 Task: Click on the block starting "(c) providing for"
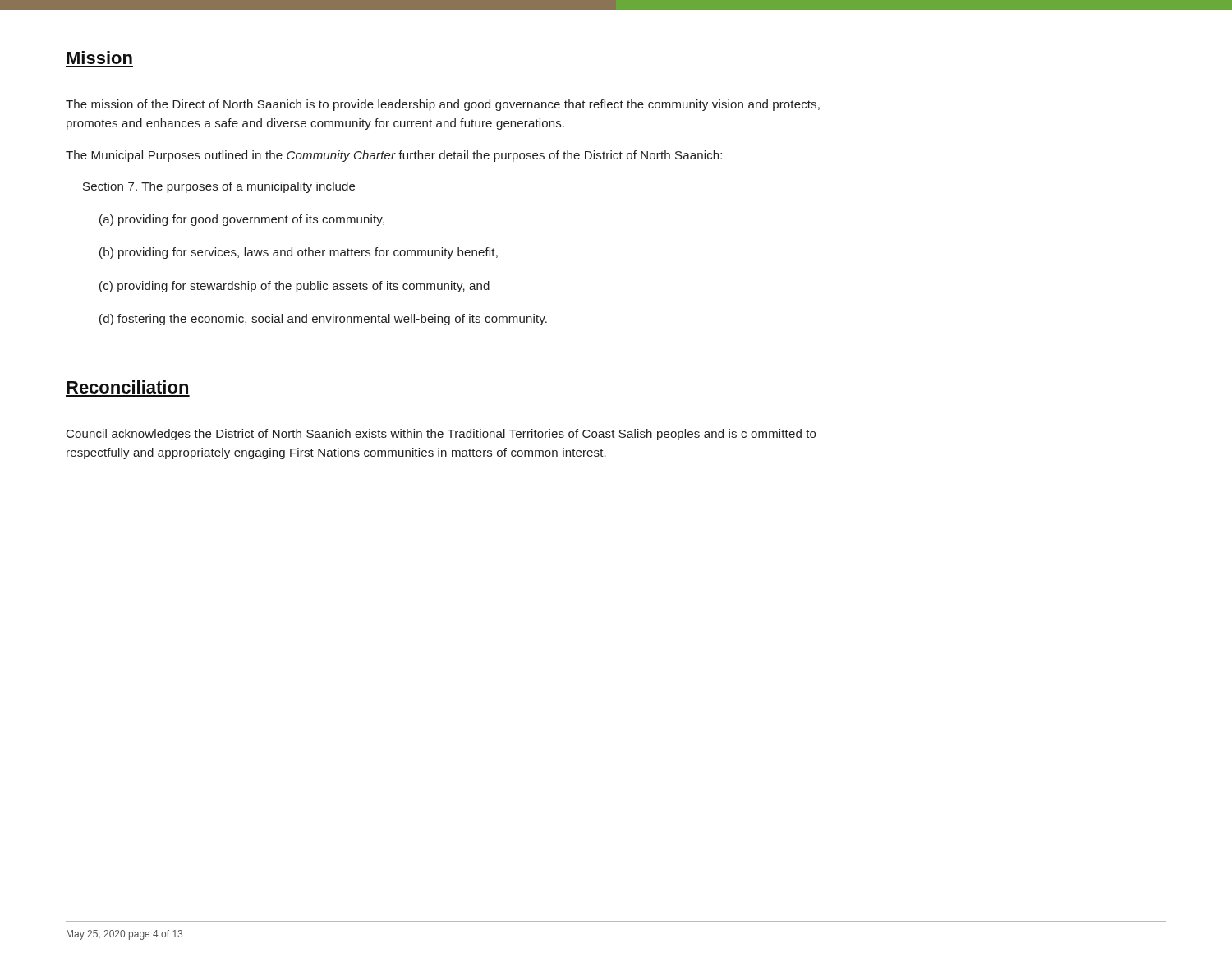(294, 287)
